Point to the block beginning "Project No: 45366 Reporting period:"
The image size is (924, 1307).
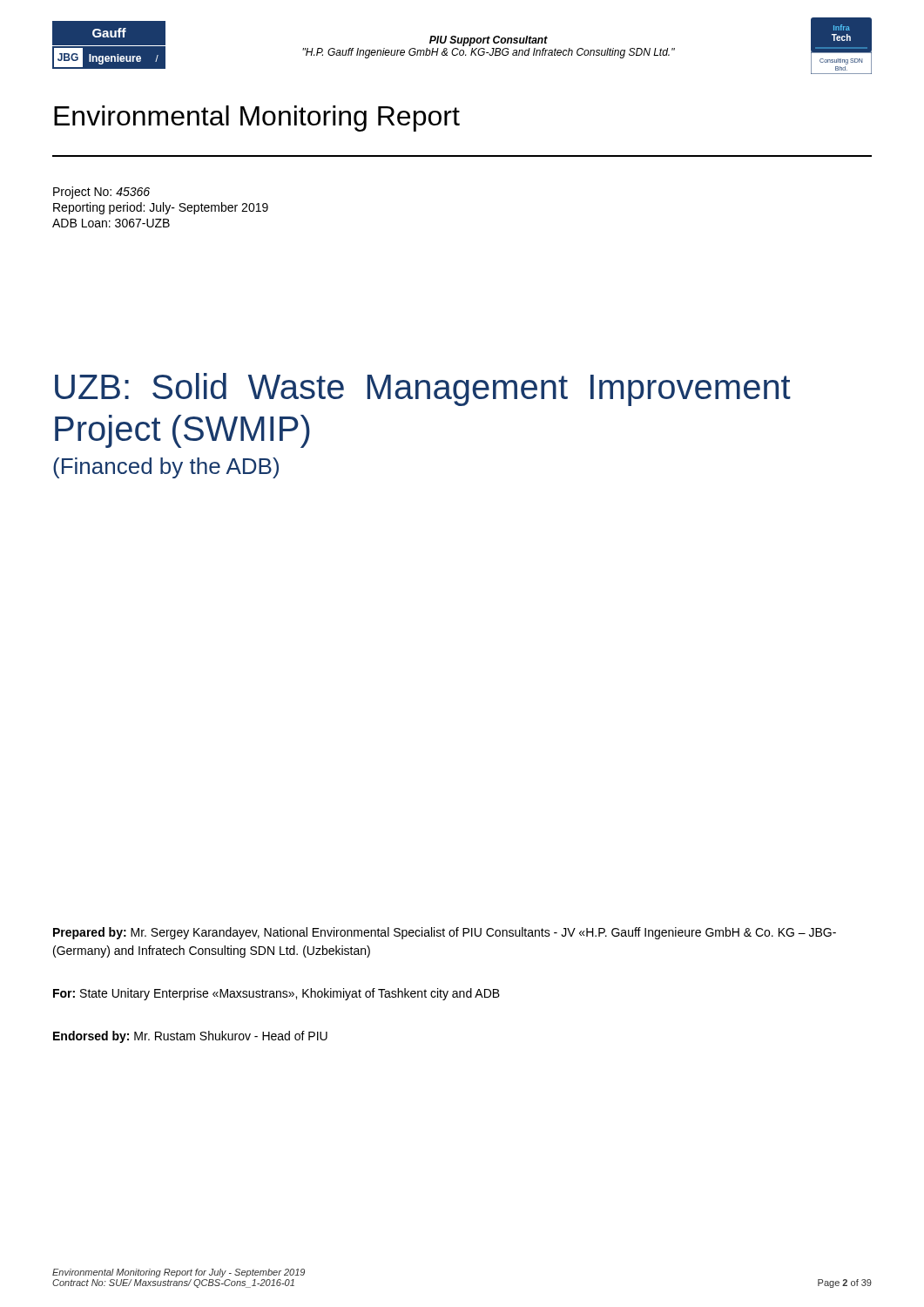160,207
